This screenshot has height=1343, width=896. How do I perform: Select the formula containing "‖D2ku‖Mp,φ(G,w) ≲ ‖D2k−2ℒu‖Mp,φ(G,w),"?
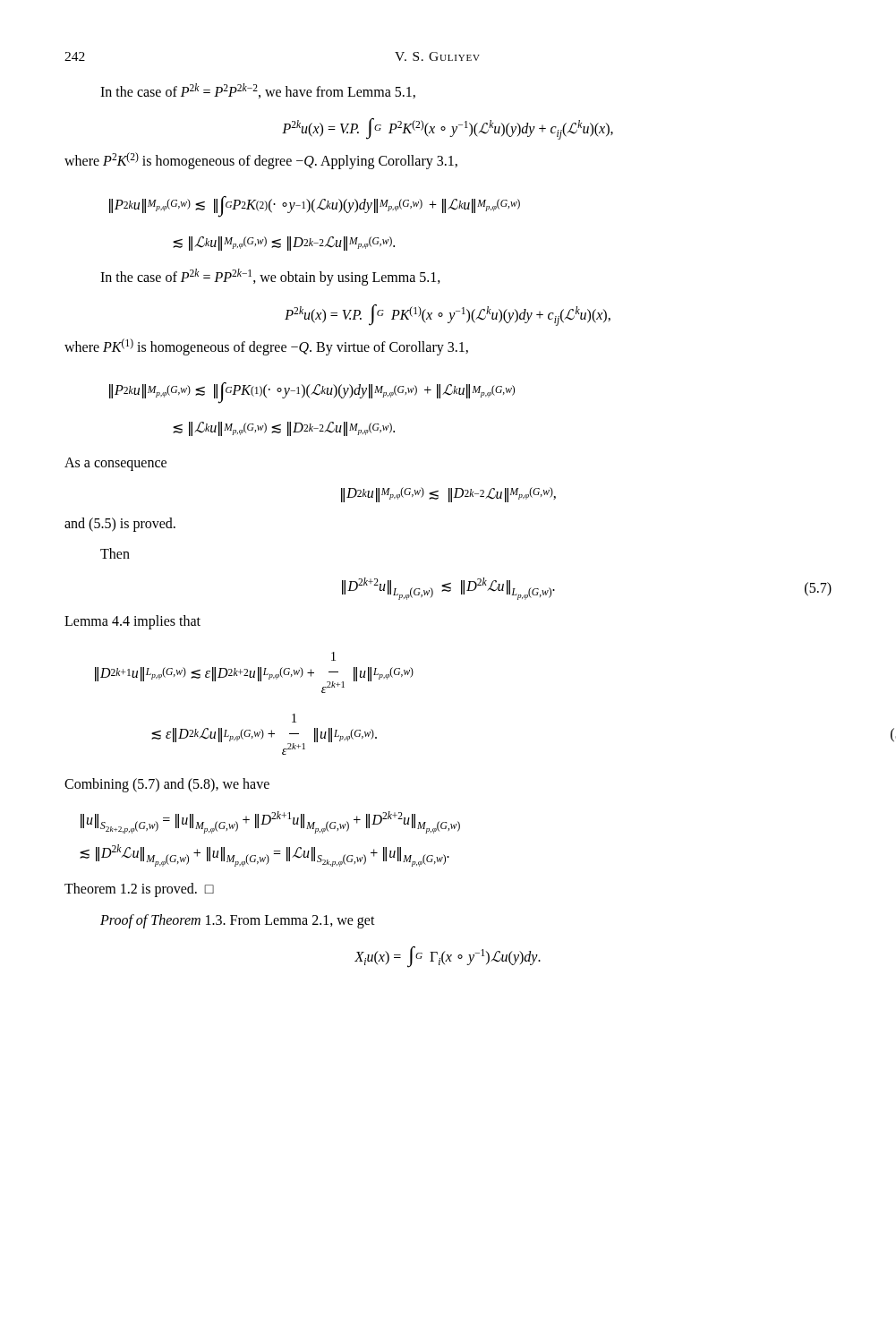pos(448,493)
